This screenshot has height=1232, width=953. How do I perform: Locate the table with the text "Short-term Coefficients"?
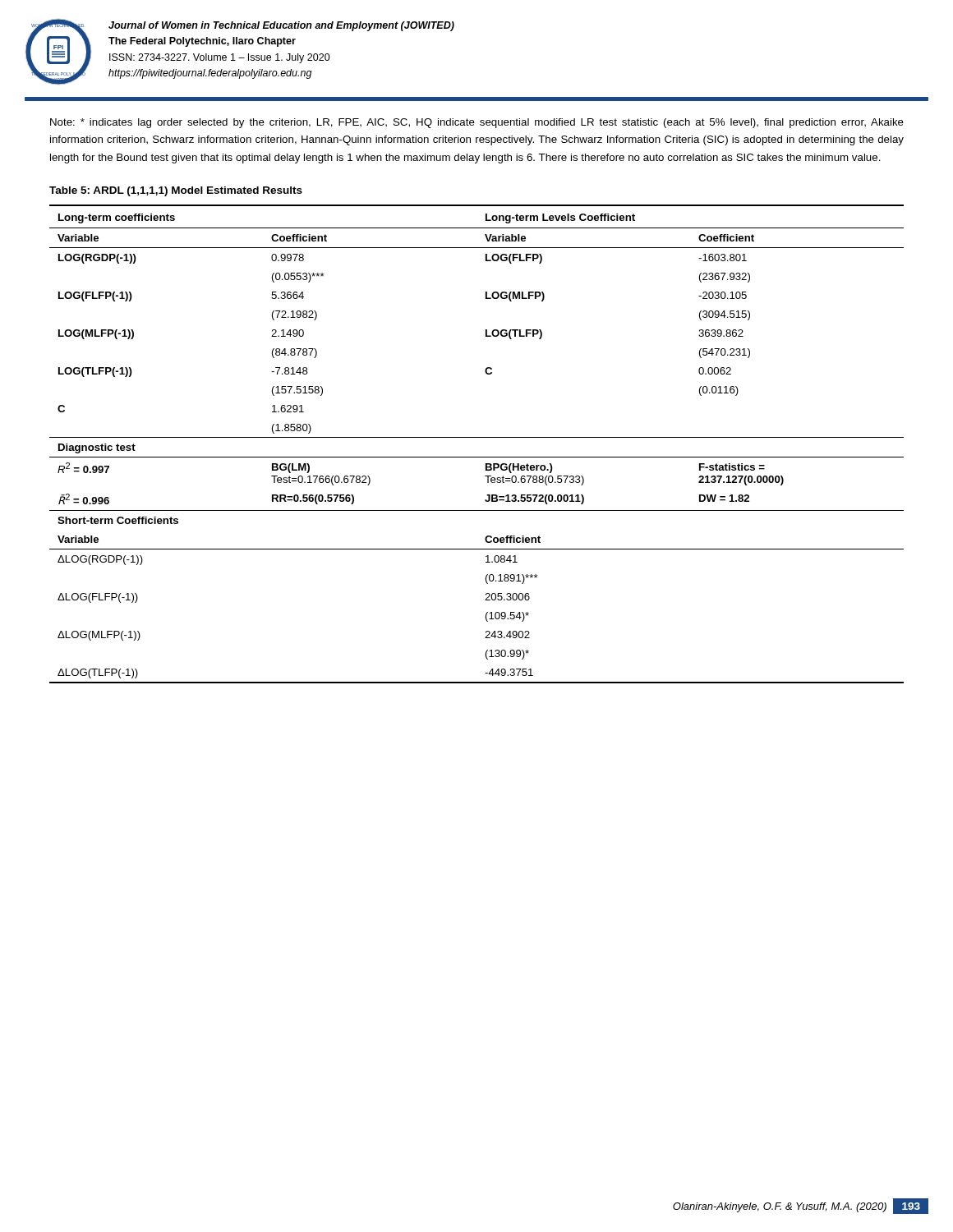476,444
